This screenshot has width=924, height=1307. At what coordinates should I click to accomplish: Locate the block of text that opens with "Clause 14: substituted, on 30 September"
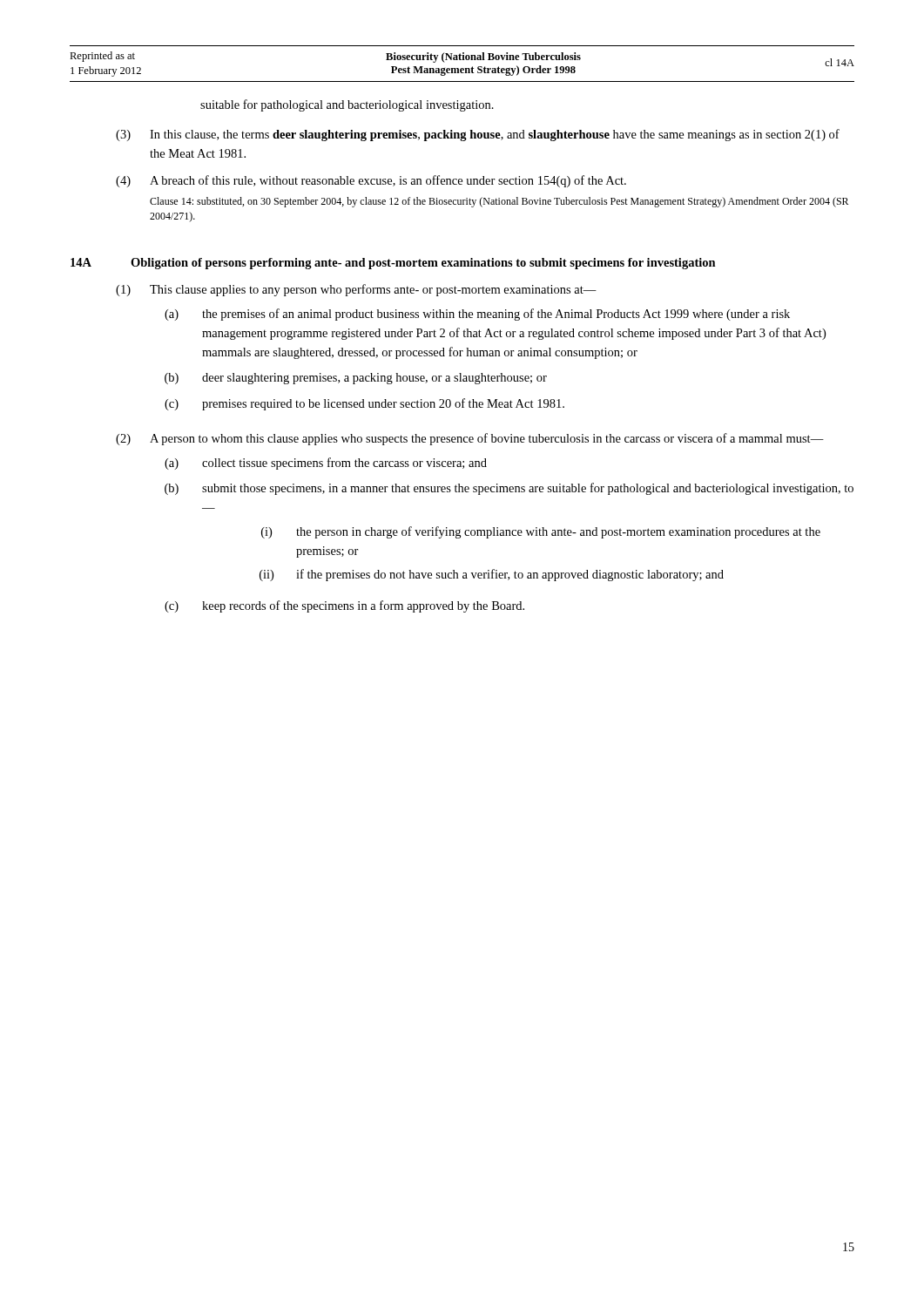point(499,209)
